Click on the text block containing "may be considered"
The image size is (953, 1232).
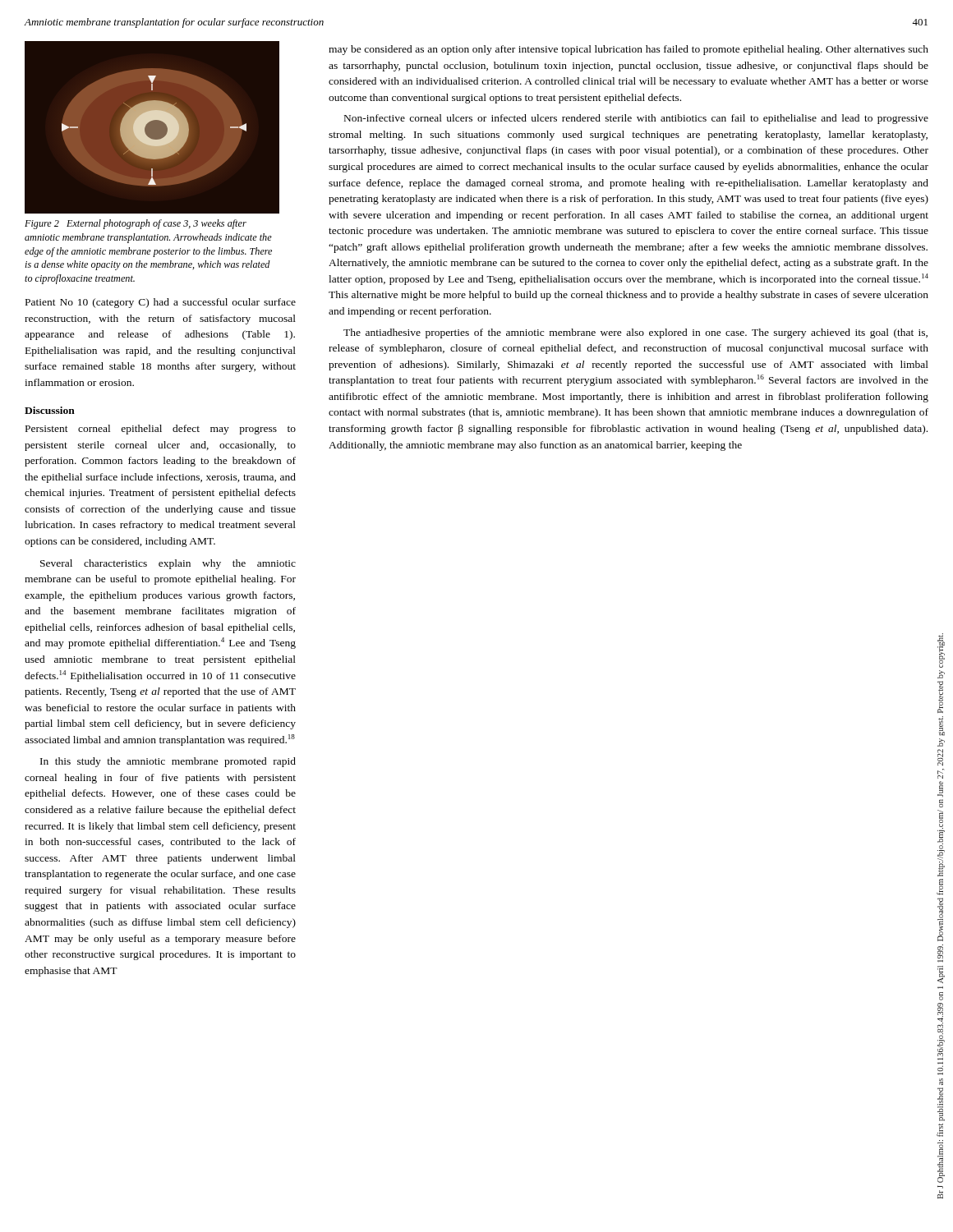(628, 247)
